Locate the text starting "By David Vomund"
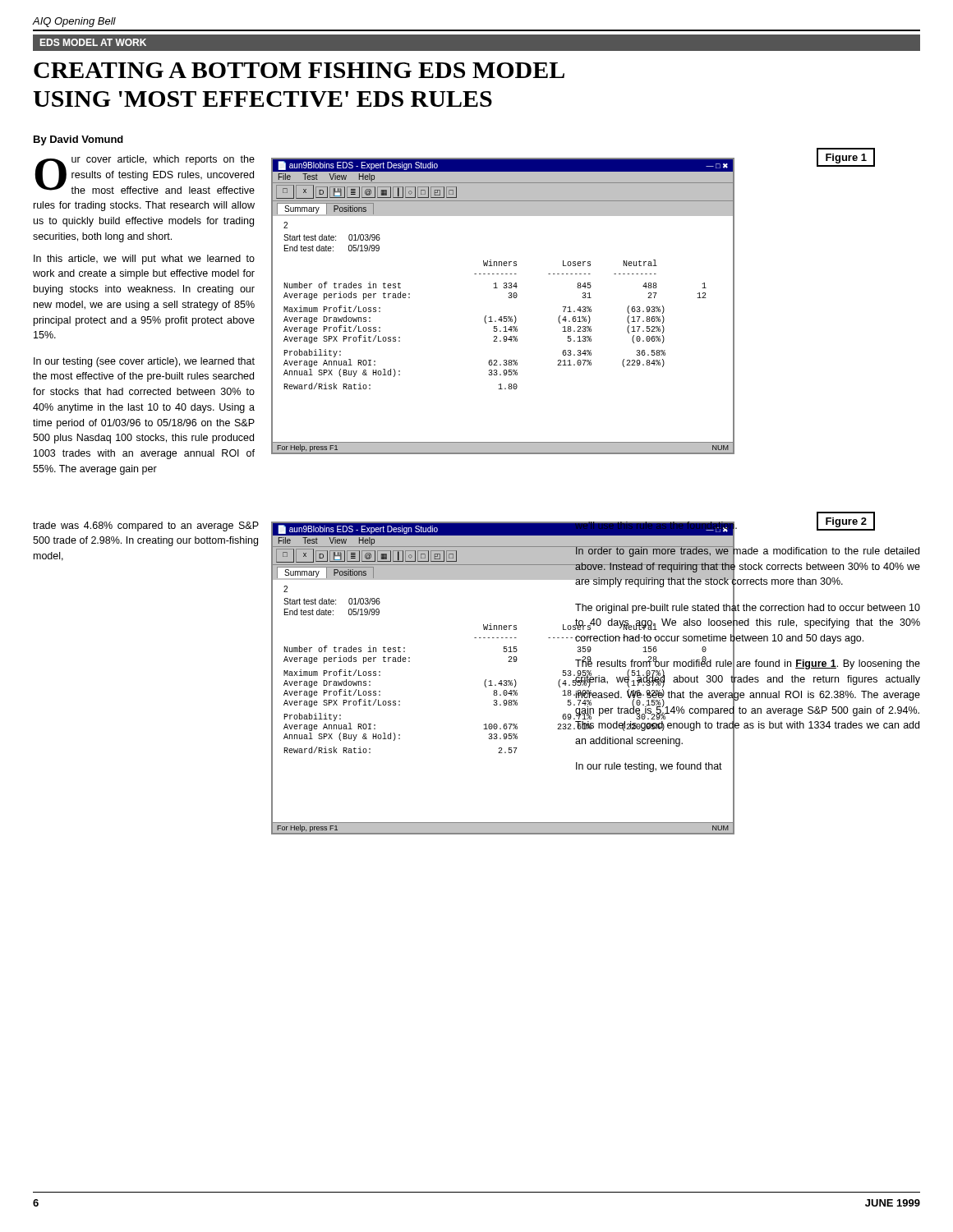953x1232 pixels. pyautogui.click(x=78, y=139)
